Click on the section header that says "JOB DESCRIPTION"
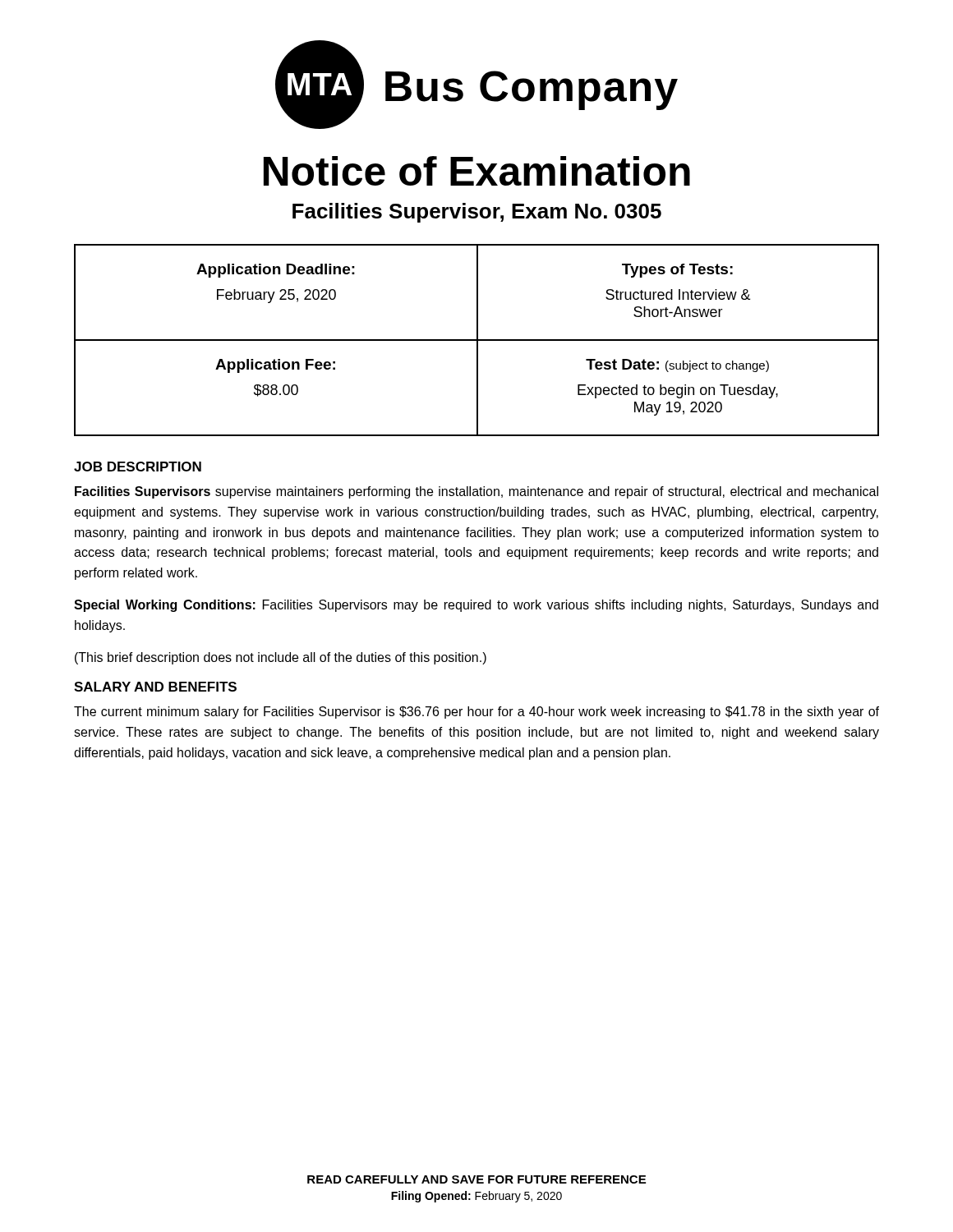This screenshot has height=1232, width=953. 138,467
